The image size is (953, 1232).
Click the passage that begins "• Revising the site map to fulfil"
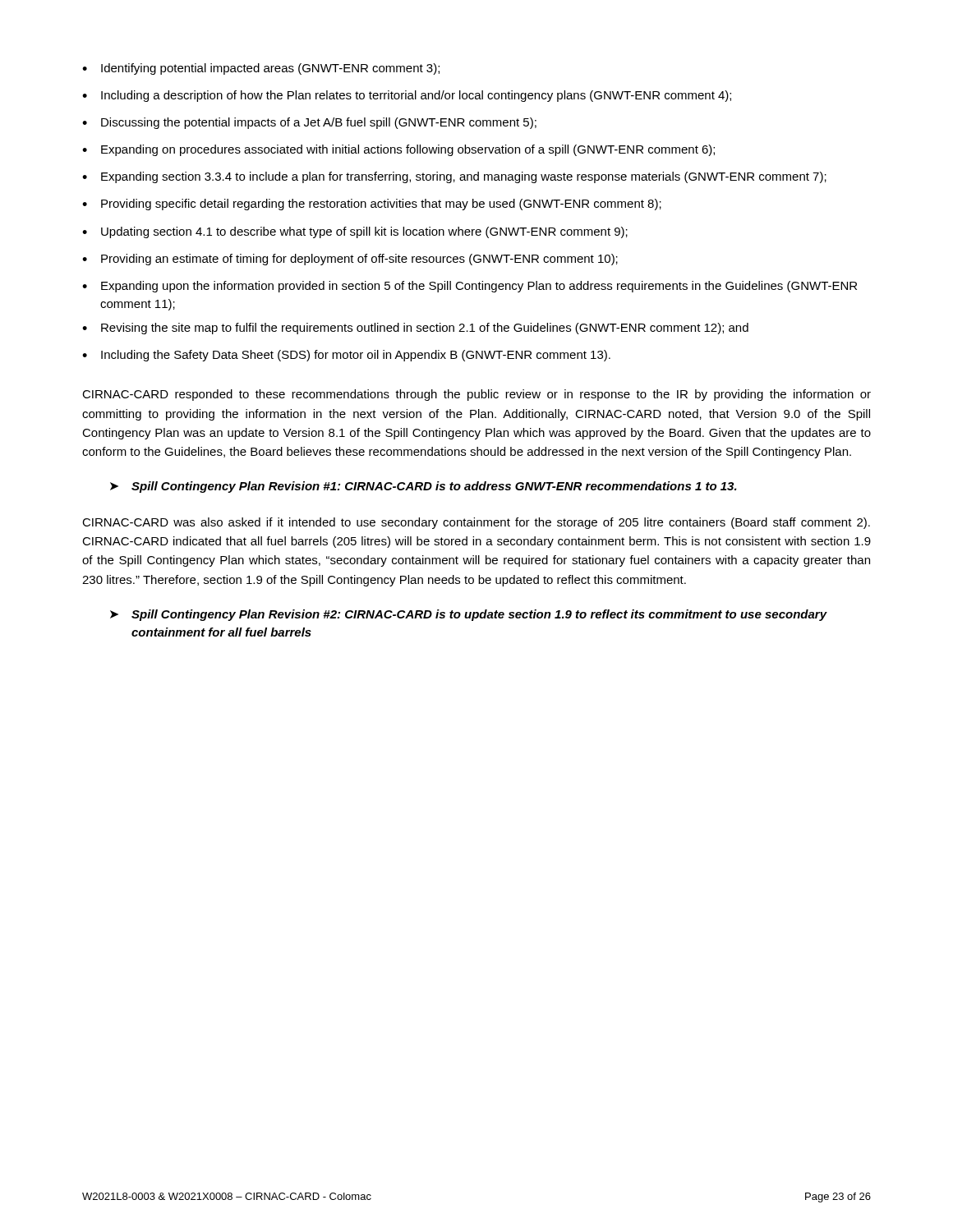click(x=476, y=329)
